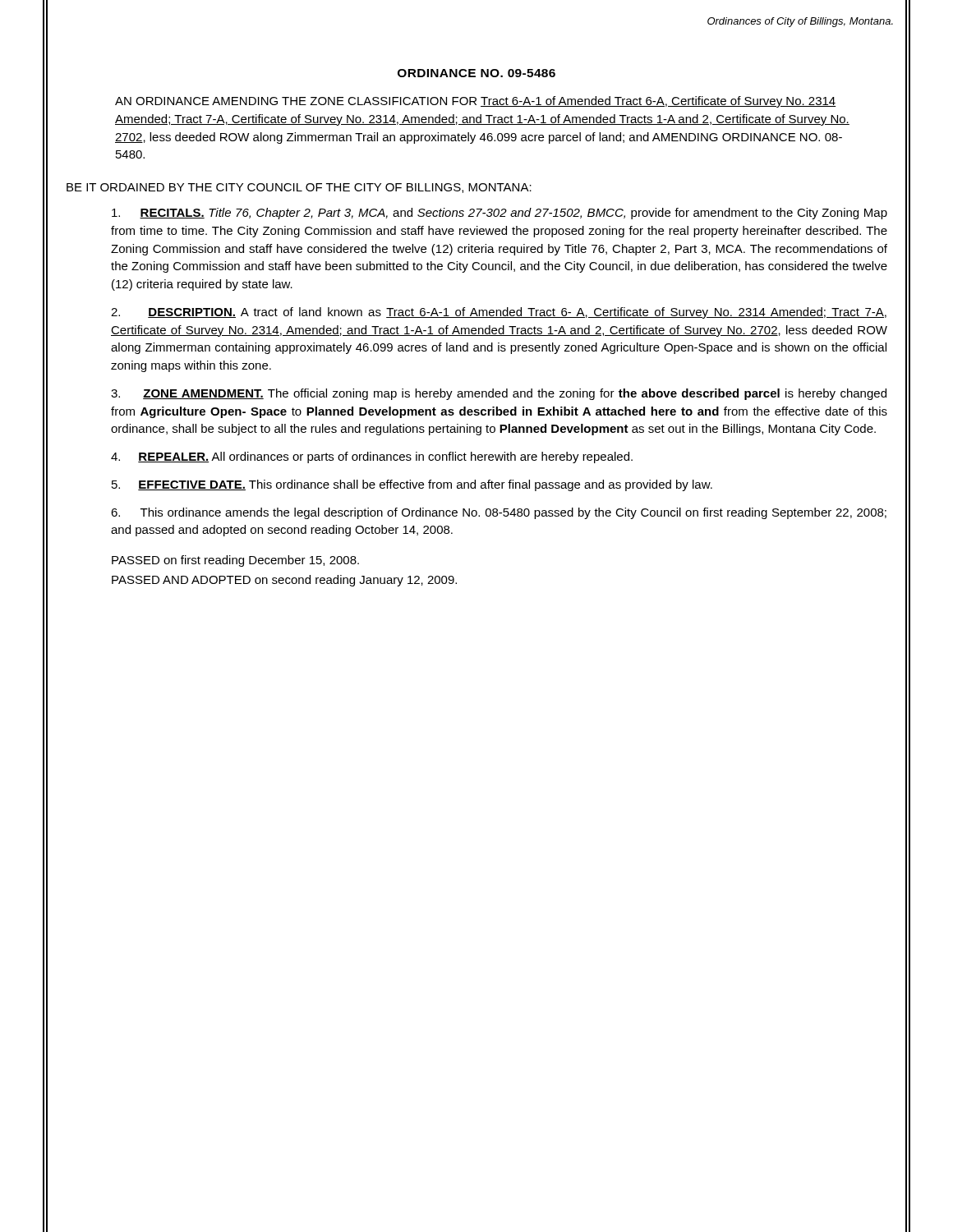This screenshot has height=1232, width=953.
Task: Locate the list item that says "RECITALS. Title 76, Chapter 2,"
Action: (x=499, y=248)
